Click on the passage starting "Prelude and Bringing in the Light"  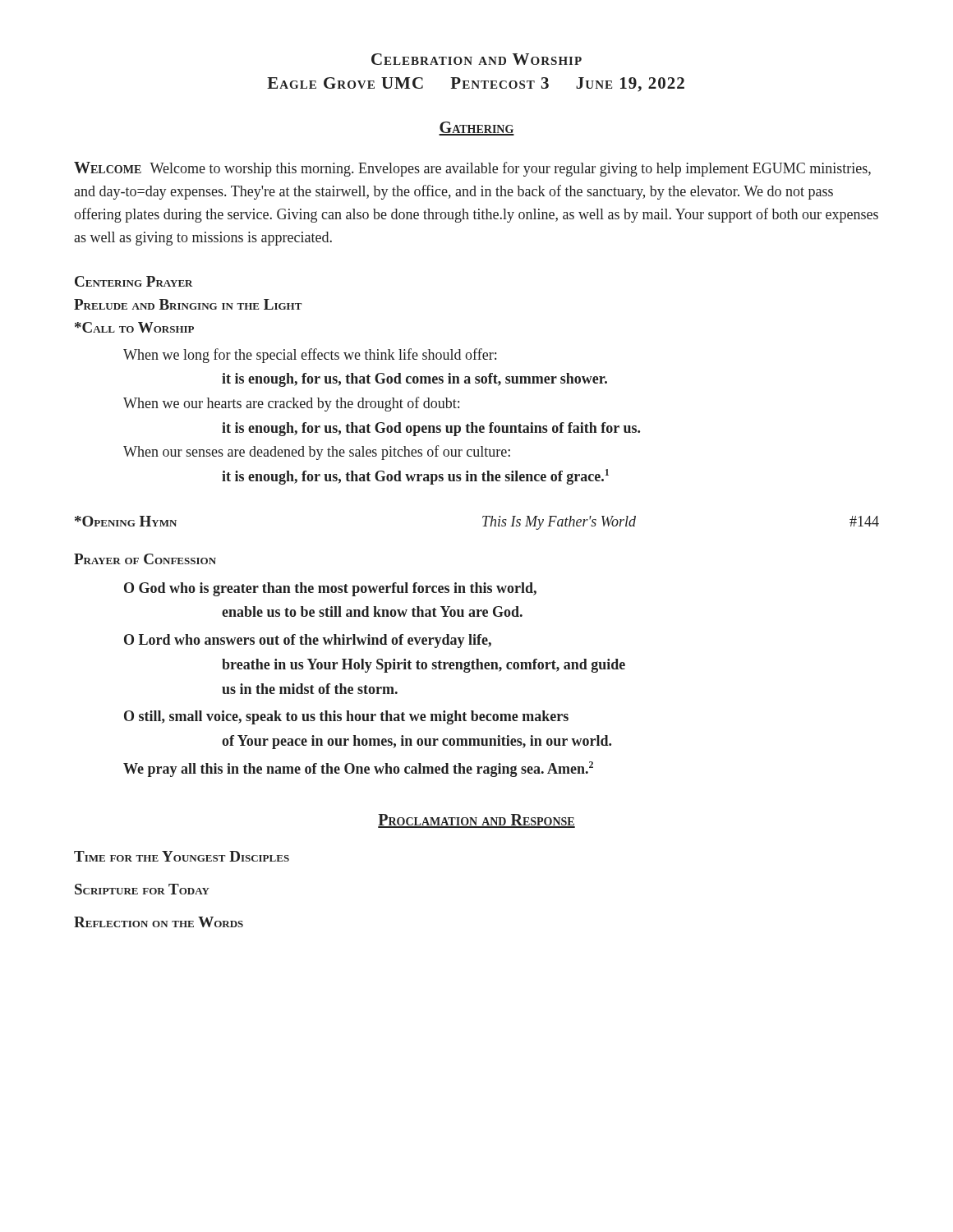pos(188,304)
